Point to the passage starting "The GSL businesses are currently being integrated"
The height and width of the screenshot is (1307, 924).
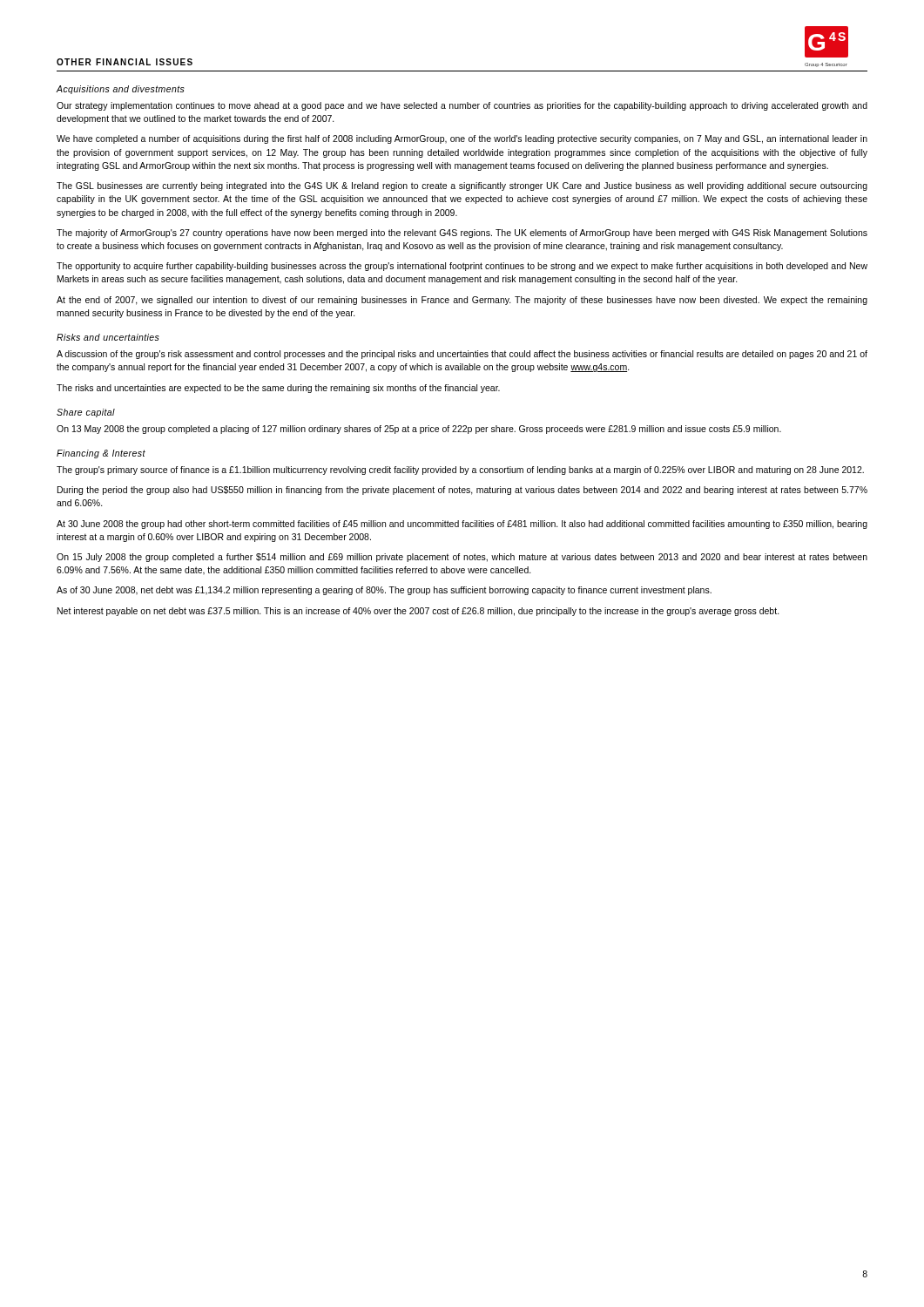[462, 199]
